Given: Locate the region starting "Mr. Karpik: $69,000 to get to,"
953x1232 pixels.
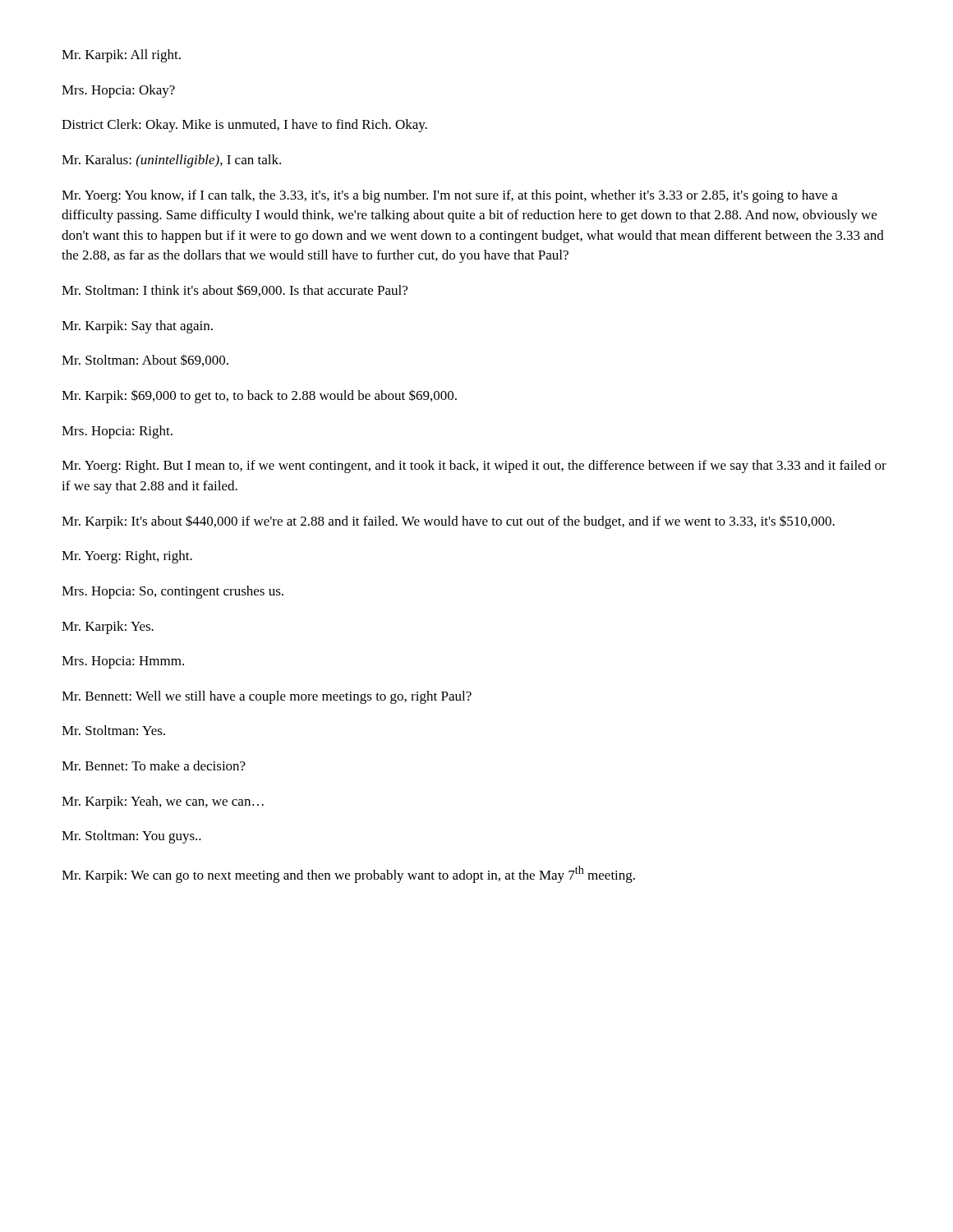Looking at the screenshot, I should tap(259, 396).
